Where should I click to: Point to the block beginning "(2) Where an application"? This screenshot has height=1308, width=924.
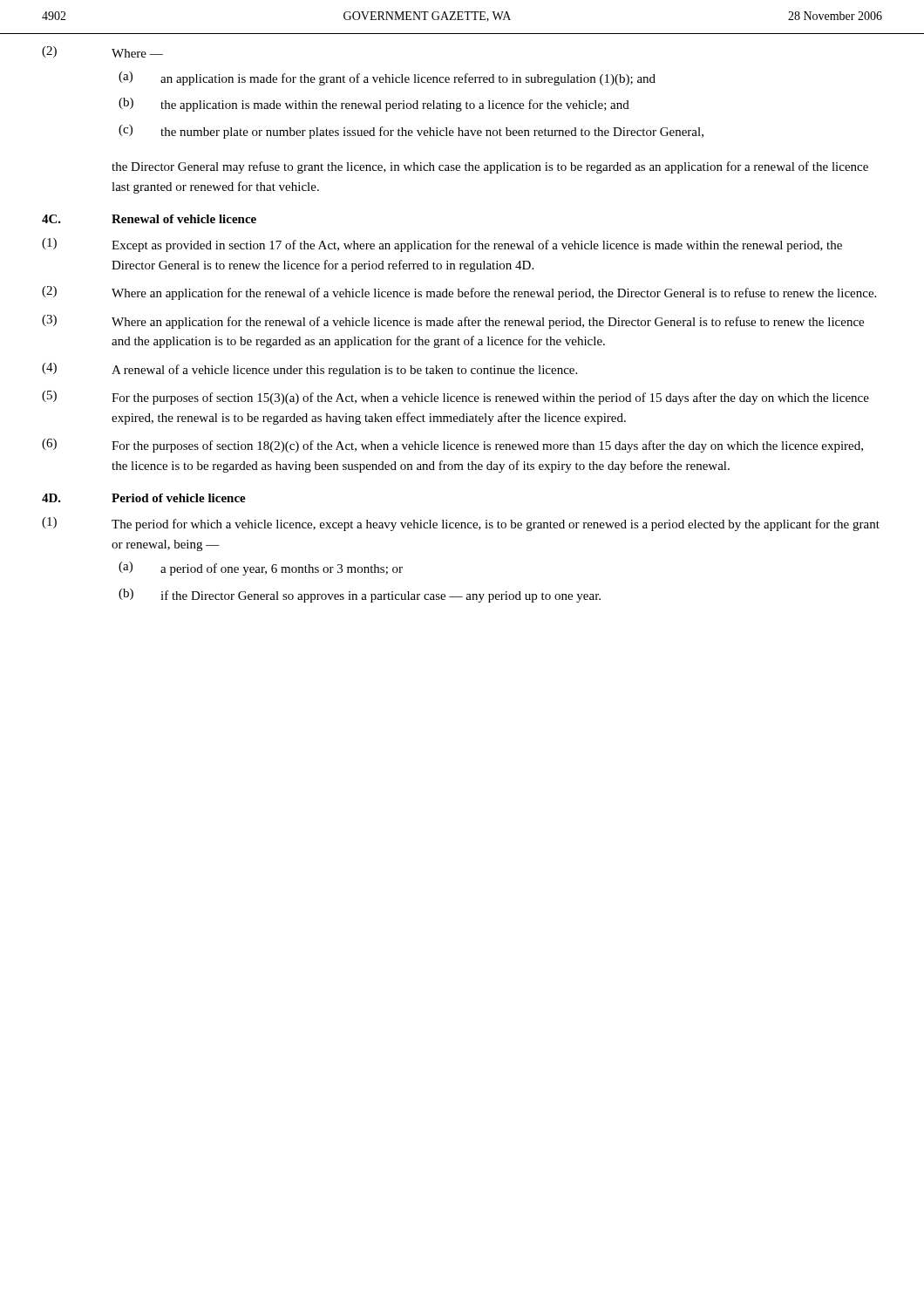462,293
